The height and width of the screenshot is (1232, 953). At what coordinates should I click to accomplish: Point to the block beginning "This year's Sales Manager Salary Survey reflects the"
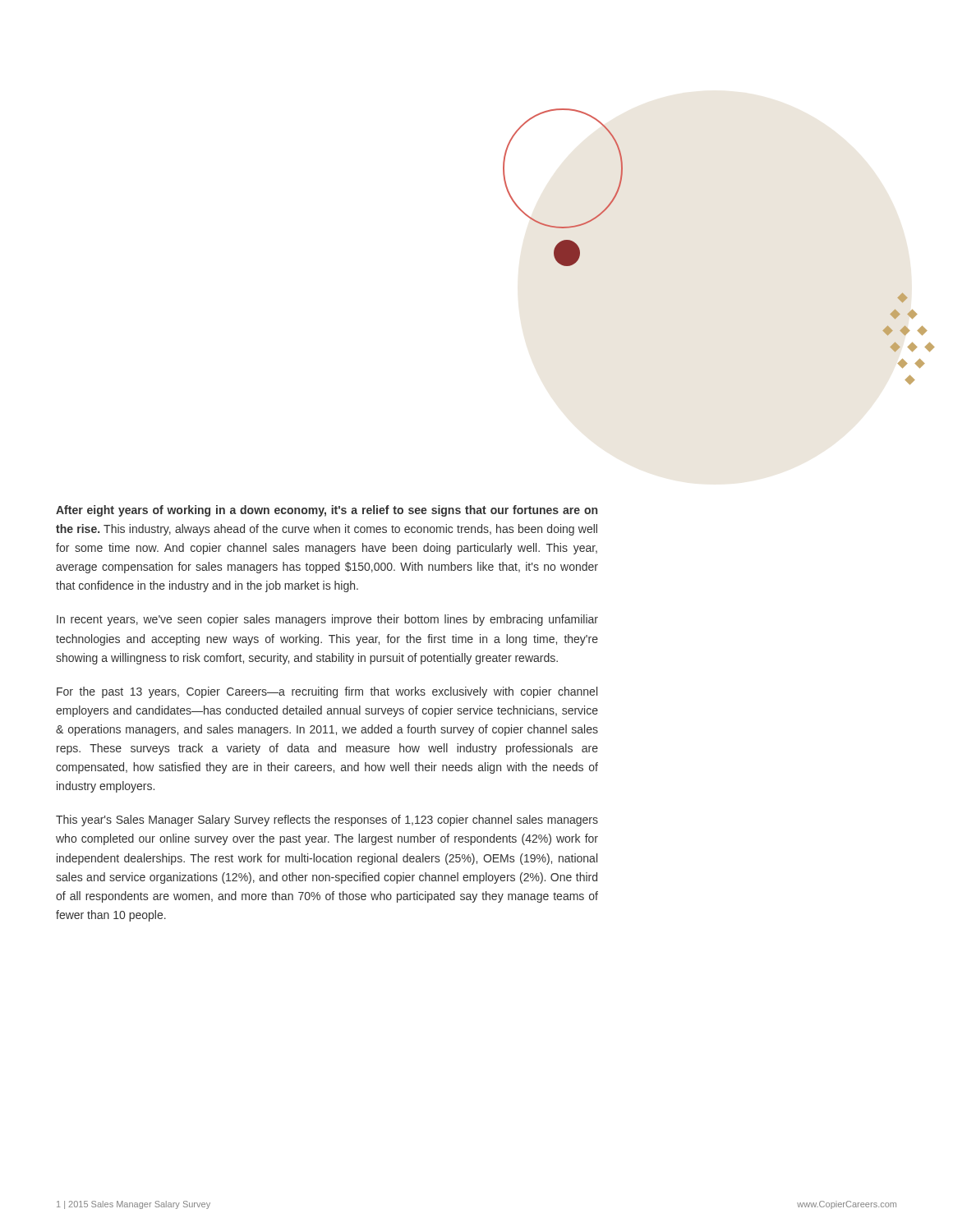327,868
